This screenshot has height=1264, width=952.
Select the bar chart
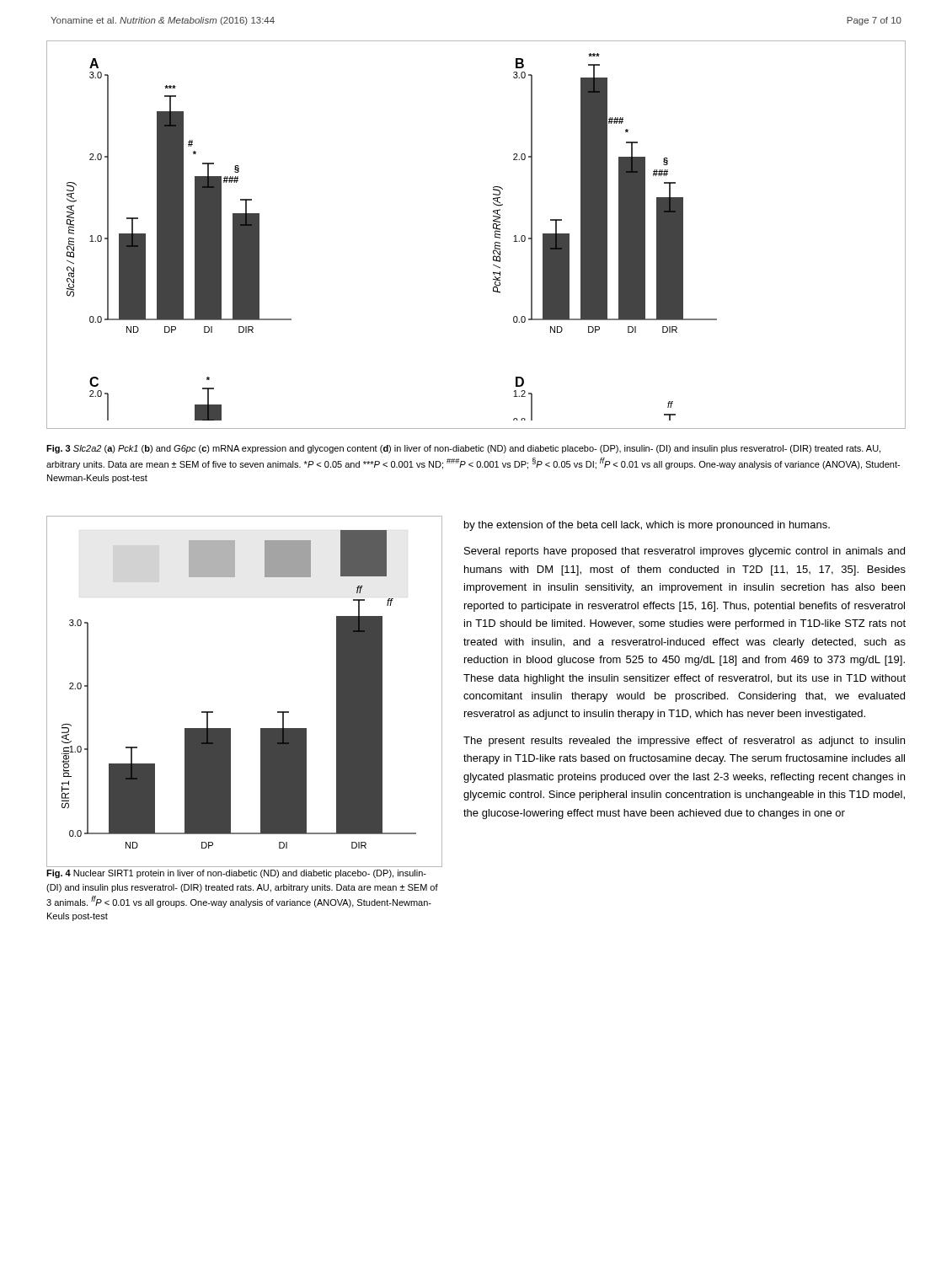click(244, 691)
